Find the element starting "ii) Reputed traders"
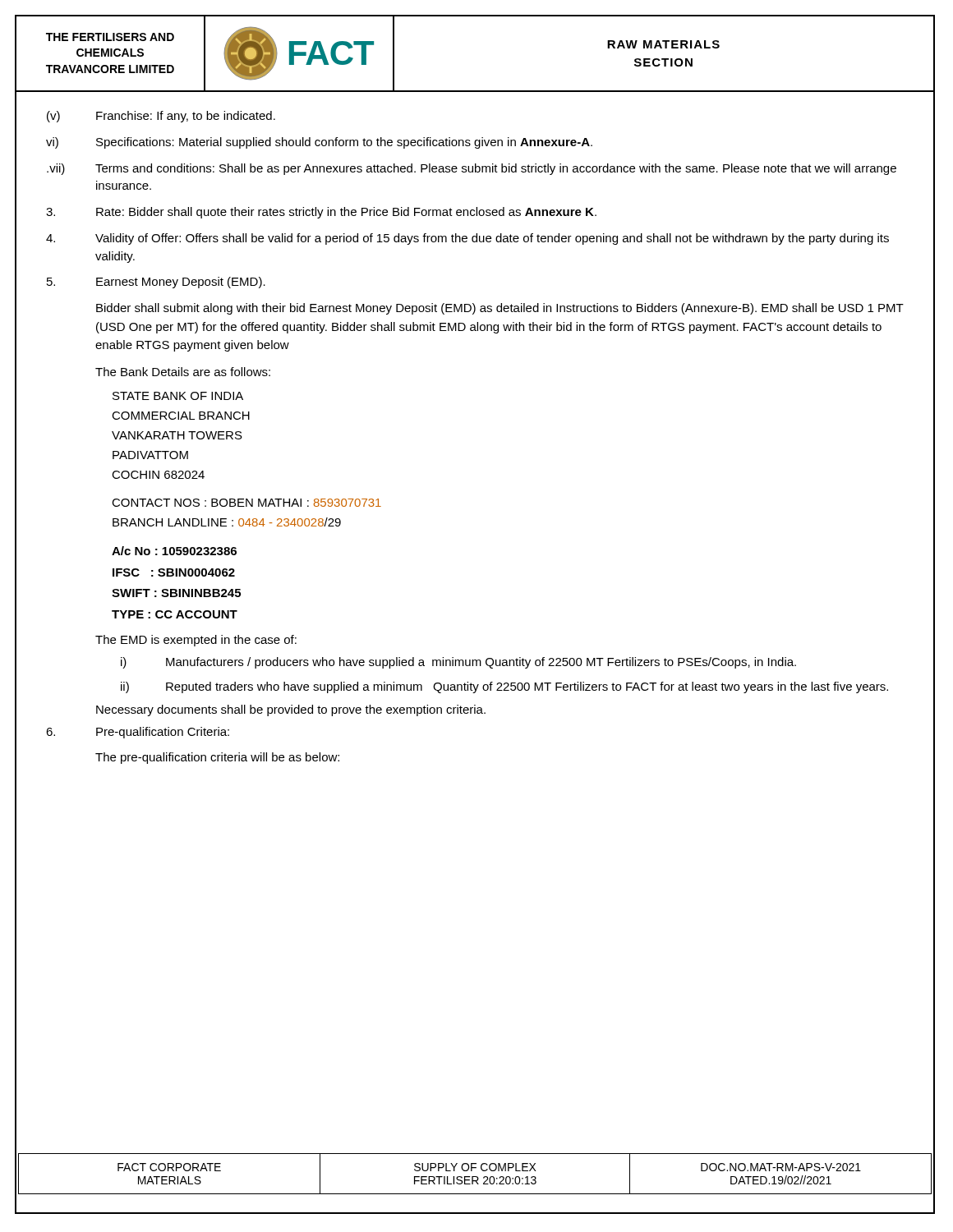 (x=512, y=686)
